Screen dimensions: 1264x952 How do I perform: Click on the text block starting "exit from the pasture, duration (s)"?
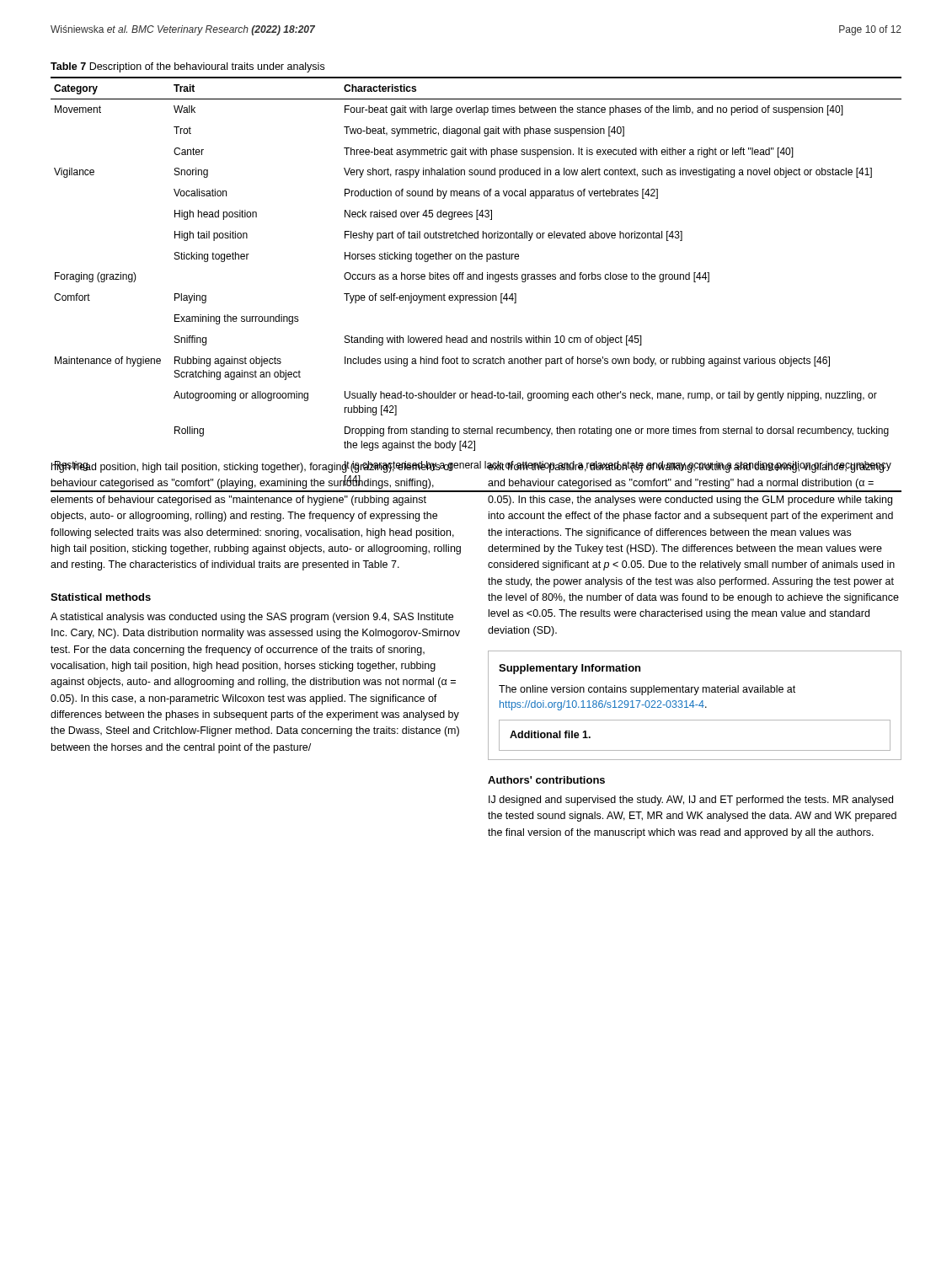[x=693, y=549]
